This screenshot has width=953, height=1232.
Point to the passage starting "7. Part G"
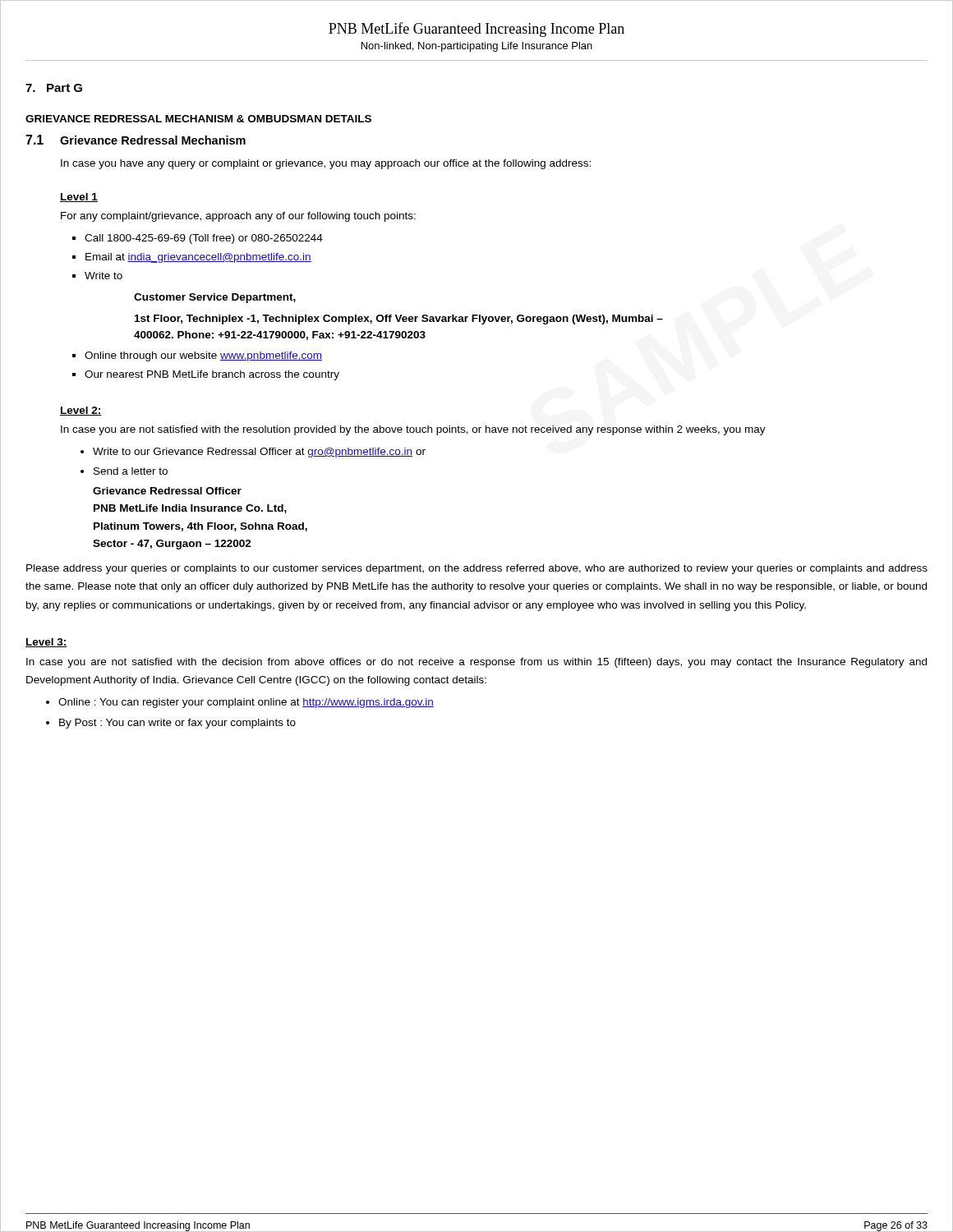tap(54, 87)
